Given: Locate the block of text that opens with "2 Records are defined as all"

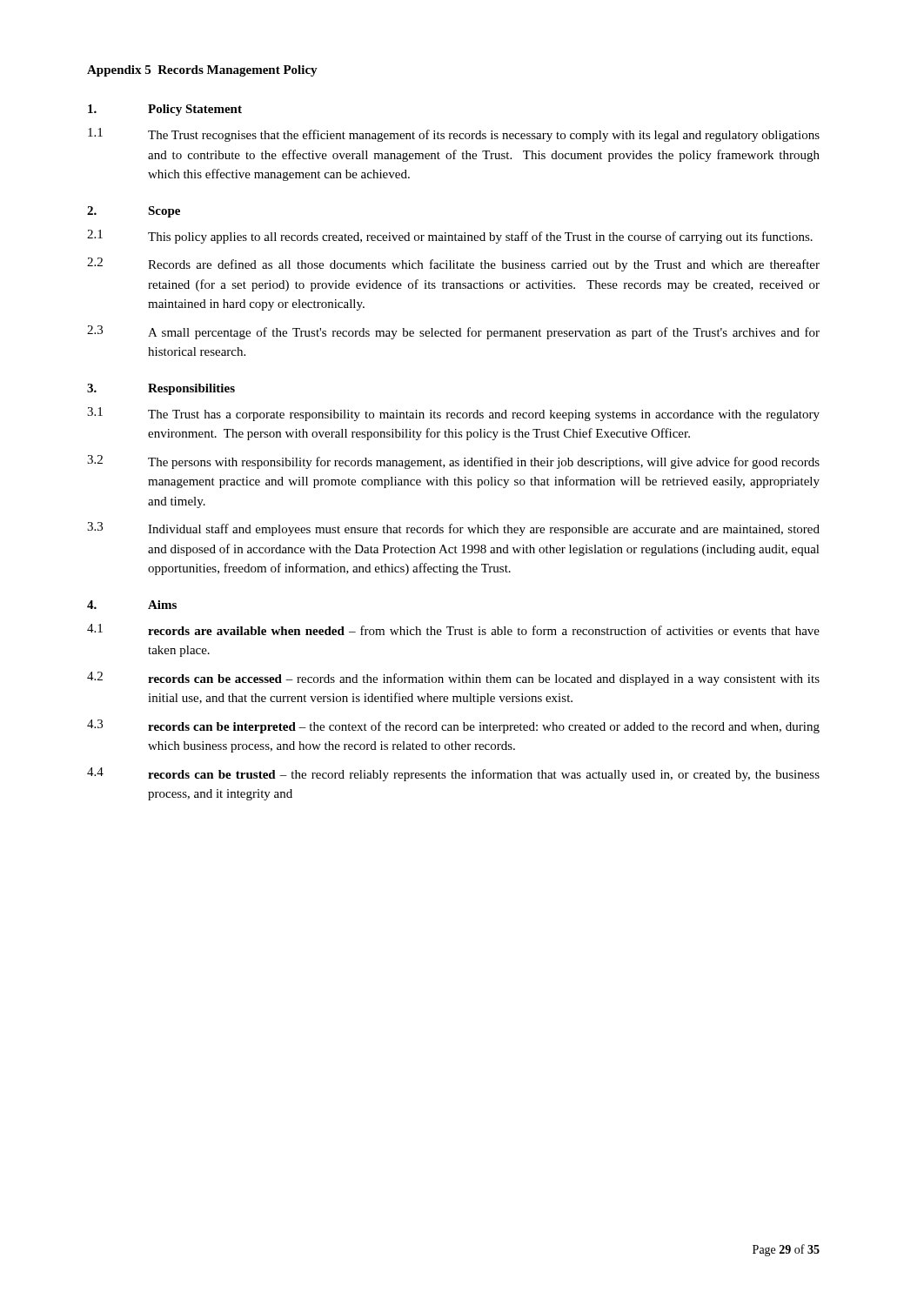Looking at the screenshot, I should pyautogui.click(x=453, y=284).
